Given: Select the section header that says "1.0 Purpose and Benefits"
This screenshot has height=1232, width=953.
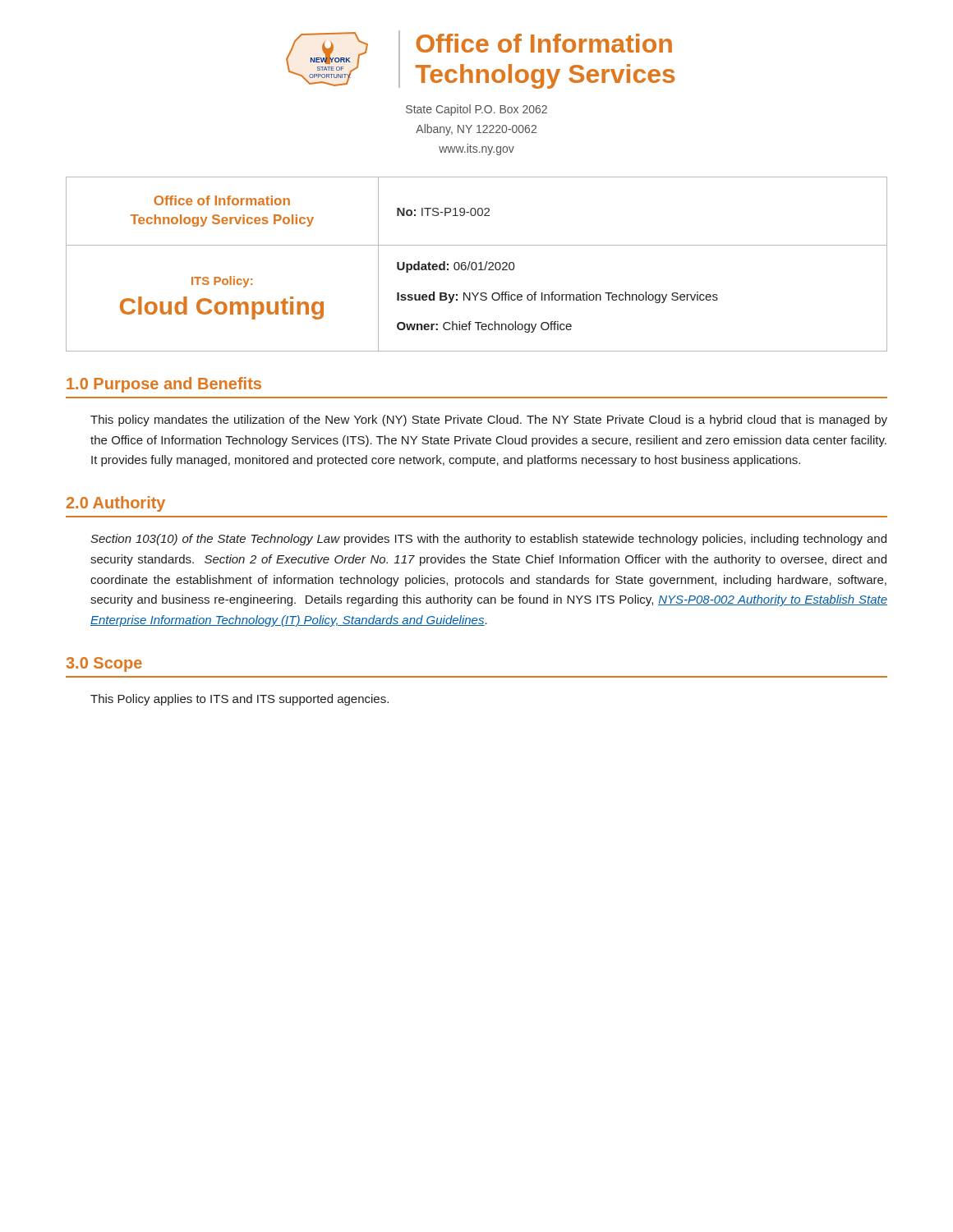Looking at the screenshot, I should [x=476, y=386].
